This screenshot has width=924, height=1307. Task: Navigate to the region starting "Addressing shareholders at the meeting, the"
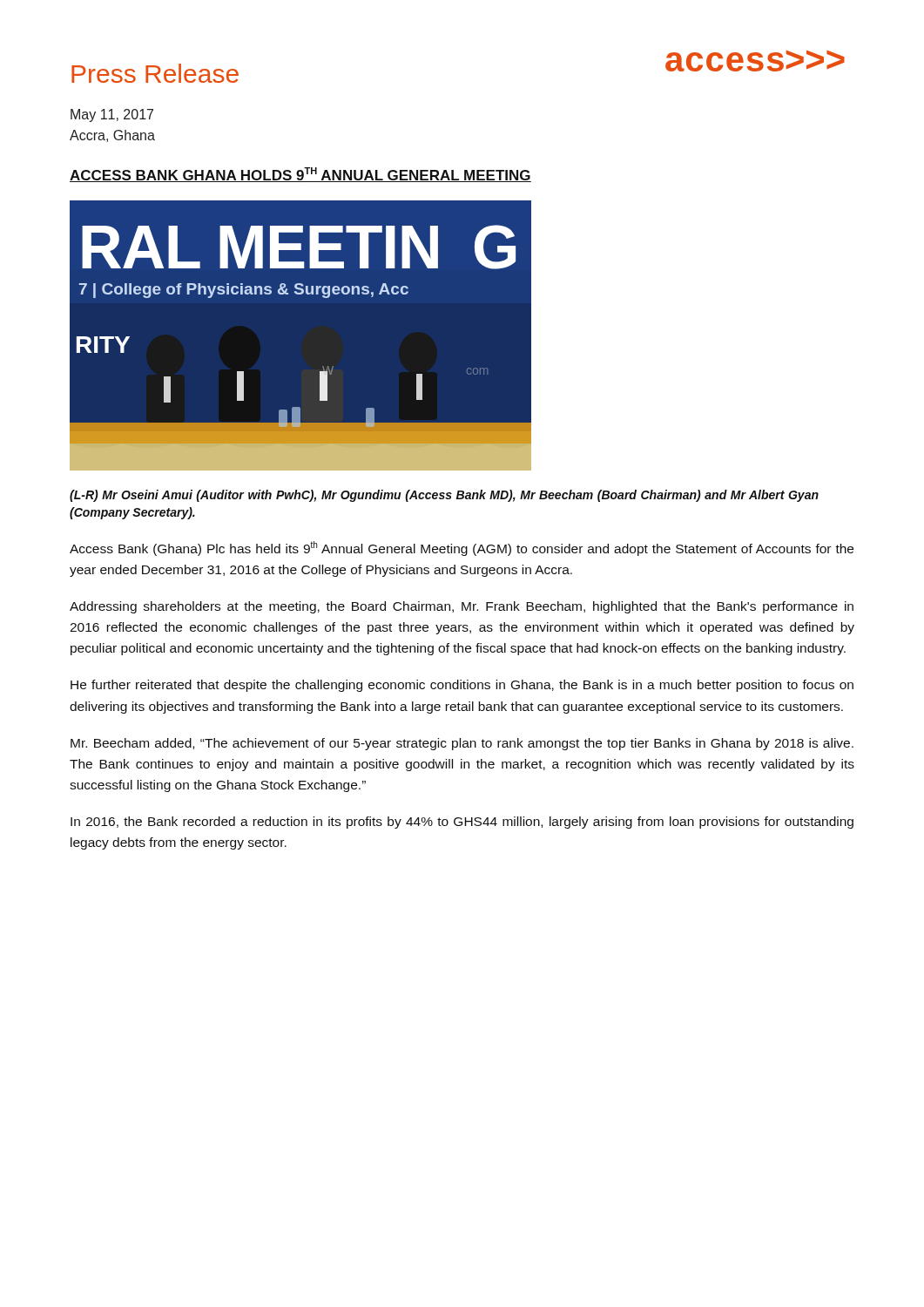(x=462, y=627)
